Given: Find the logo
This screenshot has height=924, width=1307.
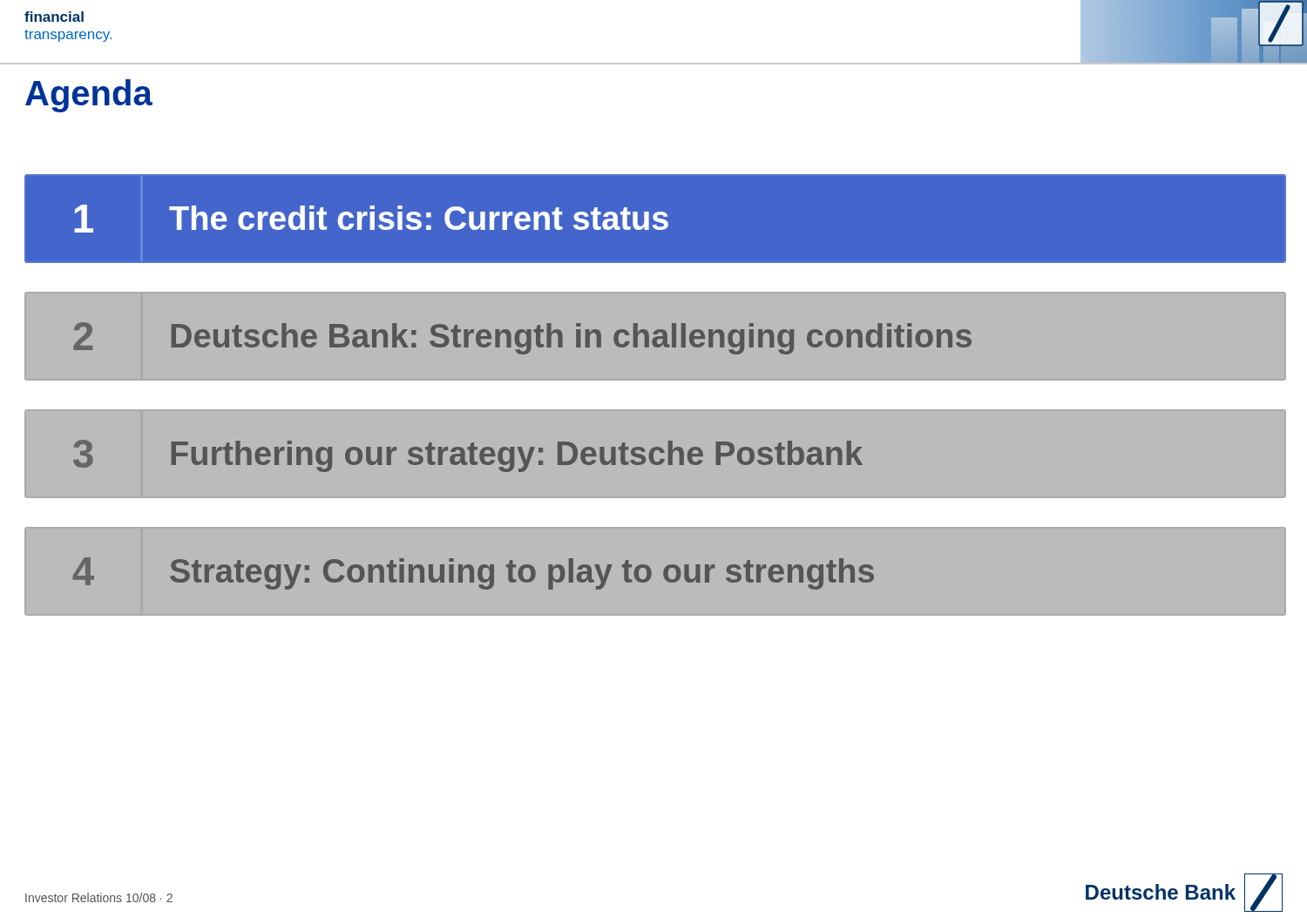Looking at the screenshot, I should (x=1183, y=893).
